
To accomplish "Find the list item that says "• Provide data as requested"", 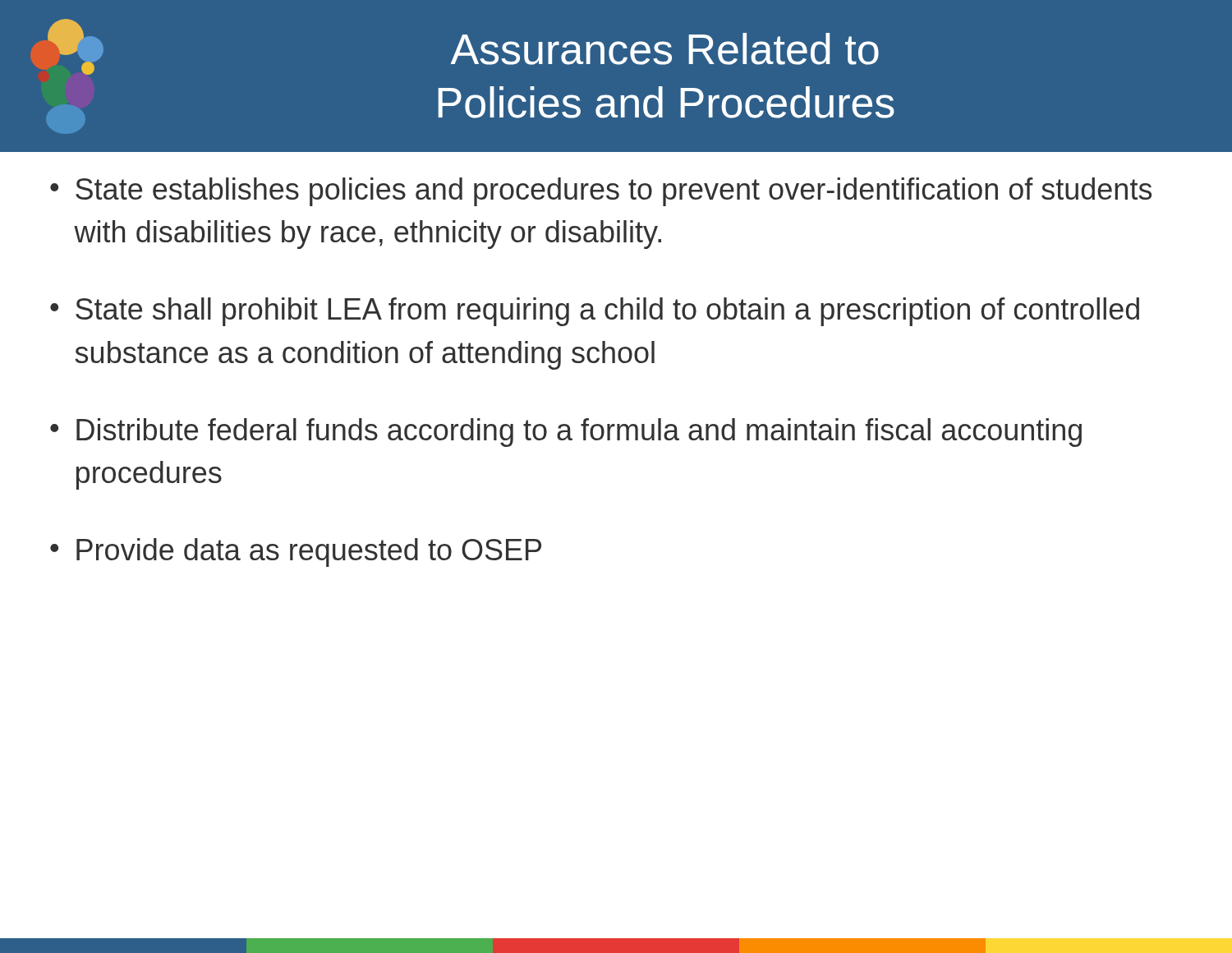I will [x=296, y=551].
